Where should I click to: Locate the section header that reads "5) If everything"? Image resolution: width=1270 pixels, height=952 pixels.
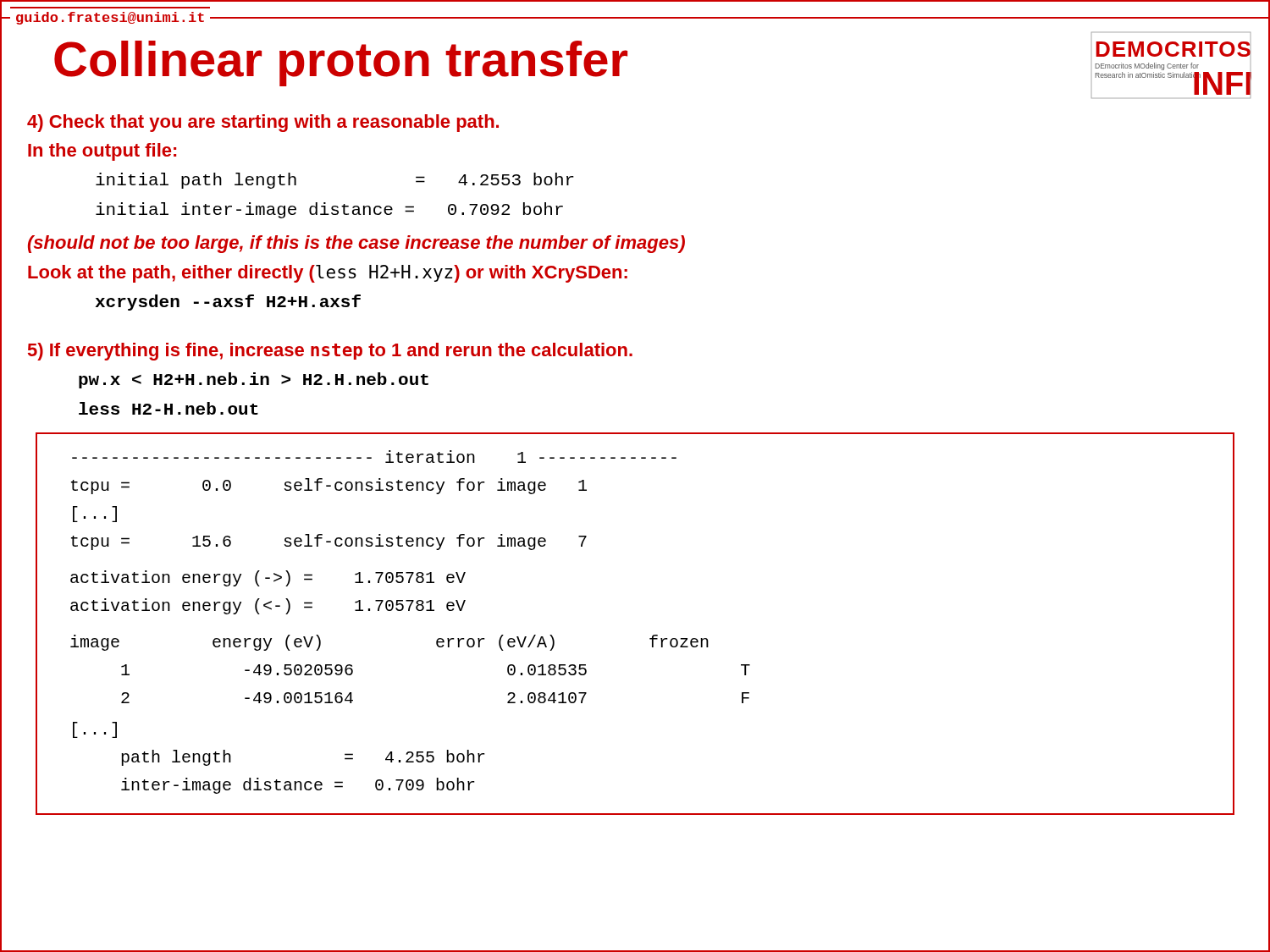330,350
